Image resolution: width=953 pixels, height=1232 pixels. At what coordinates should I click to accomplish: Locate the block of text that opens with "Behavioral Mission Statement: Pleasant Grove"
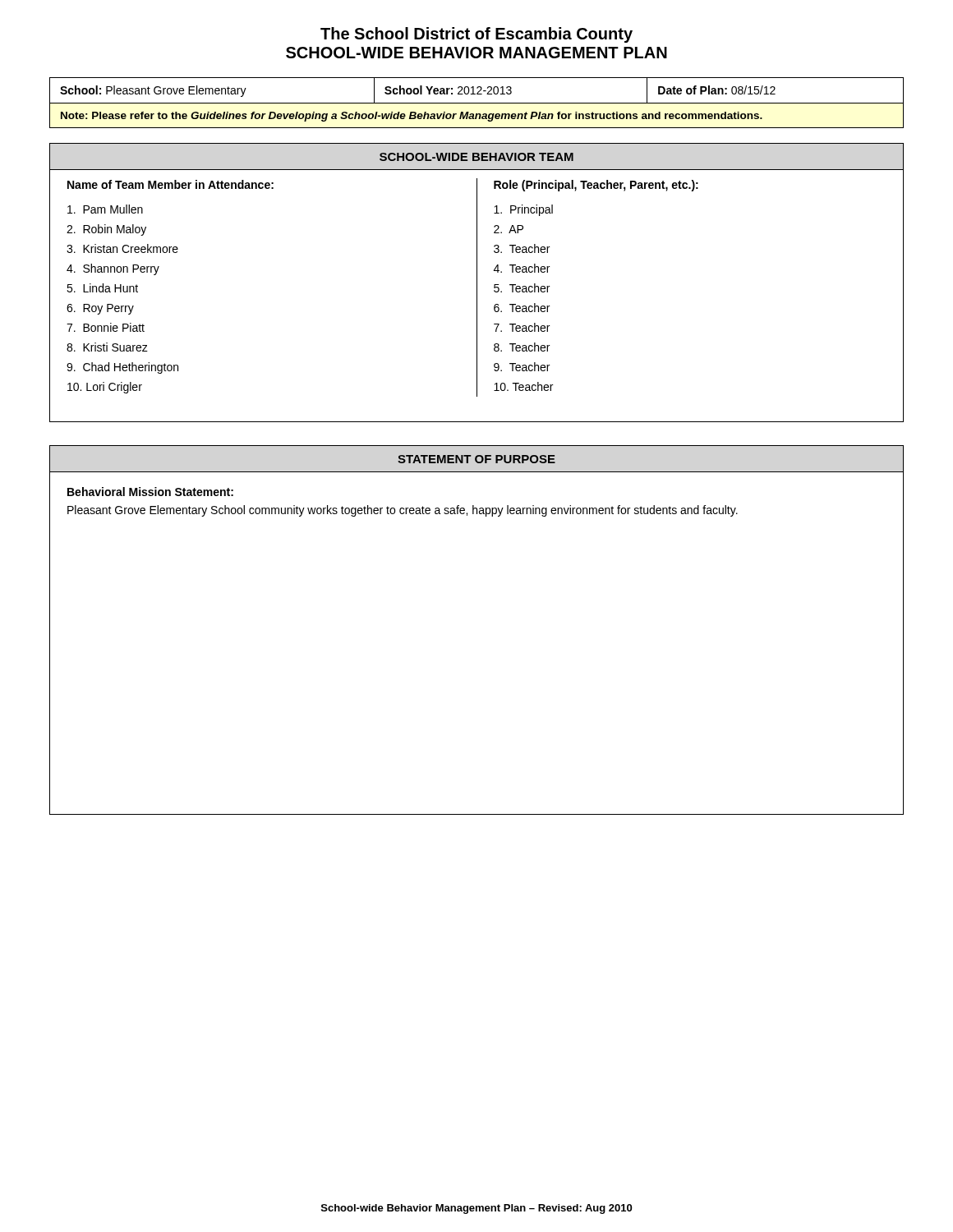pyautogui.click(x=476, y=502)
